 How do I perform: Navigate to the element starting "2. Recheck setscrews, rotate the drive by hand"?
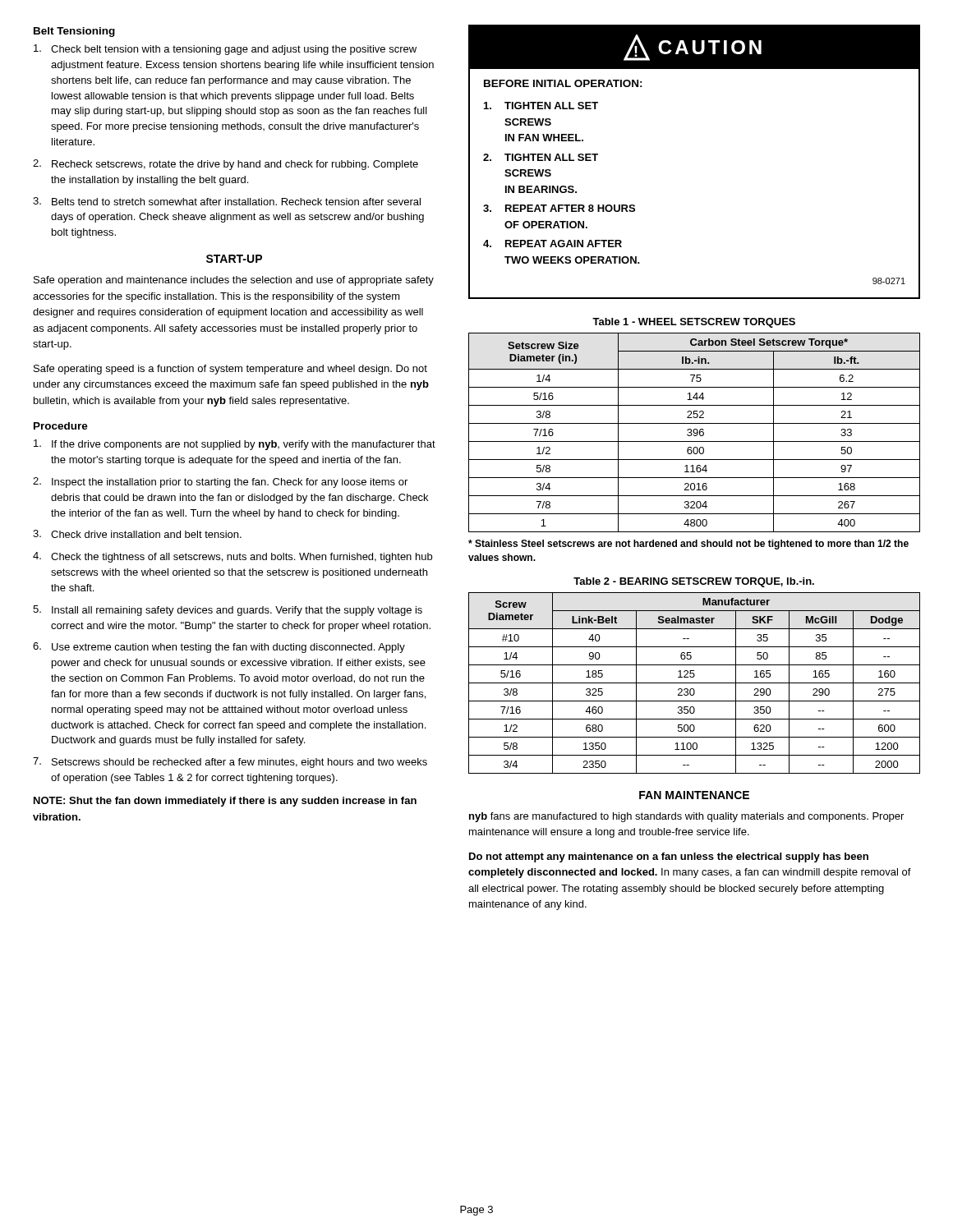234,172
